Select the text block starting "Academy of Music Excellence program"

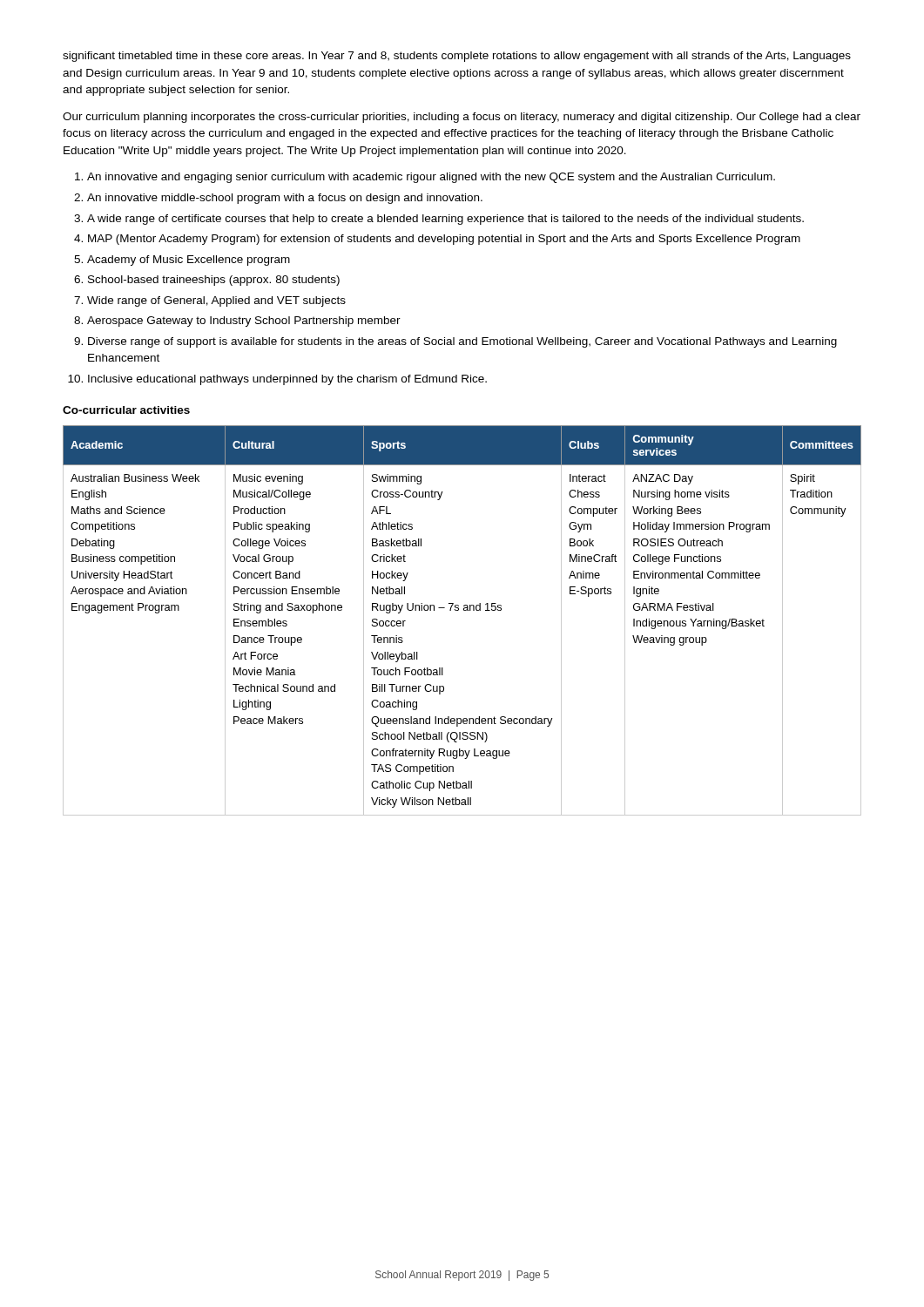click(189, 259)
